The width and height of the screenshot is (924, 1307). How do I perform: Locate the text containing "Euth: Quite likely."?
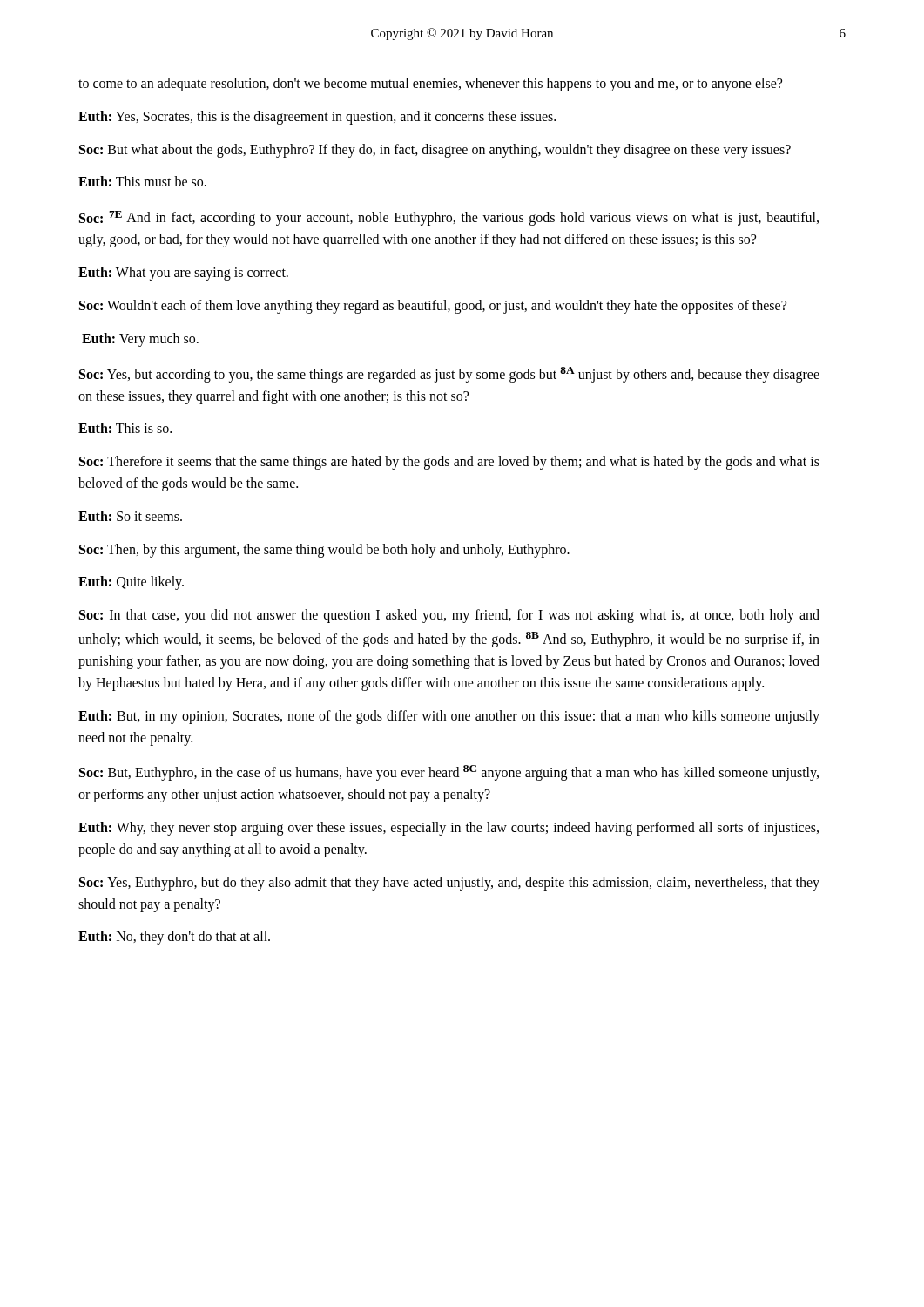click(x=132, y=582)
